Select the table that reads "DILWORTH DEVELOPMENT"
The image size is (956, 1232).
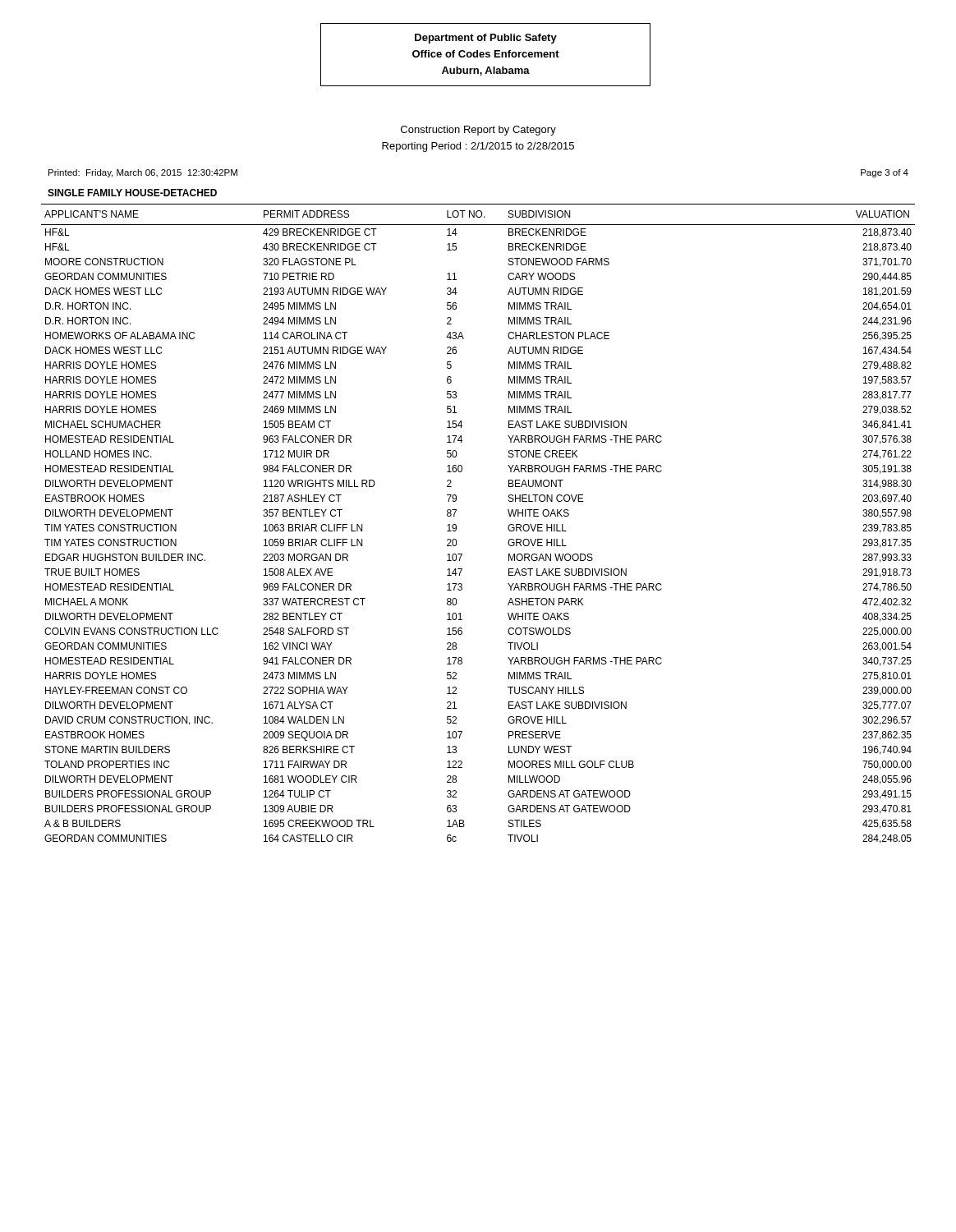[478, 526]
